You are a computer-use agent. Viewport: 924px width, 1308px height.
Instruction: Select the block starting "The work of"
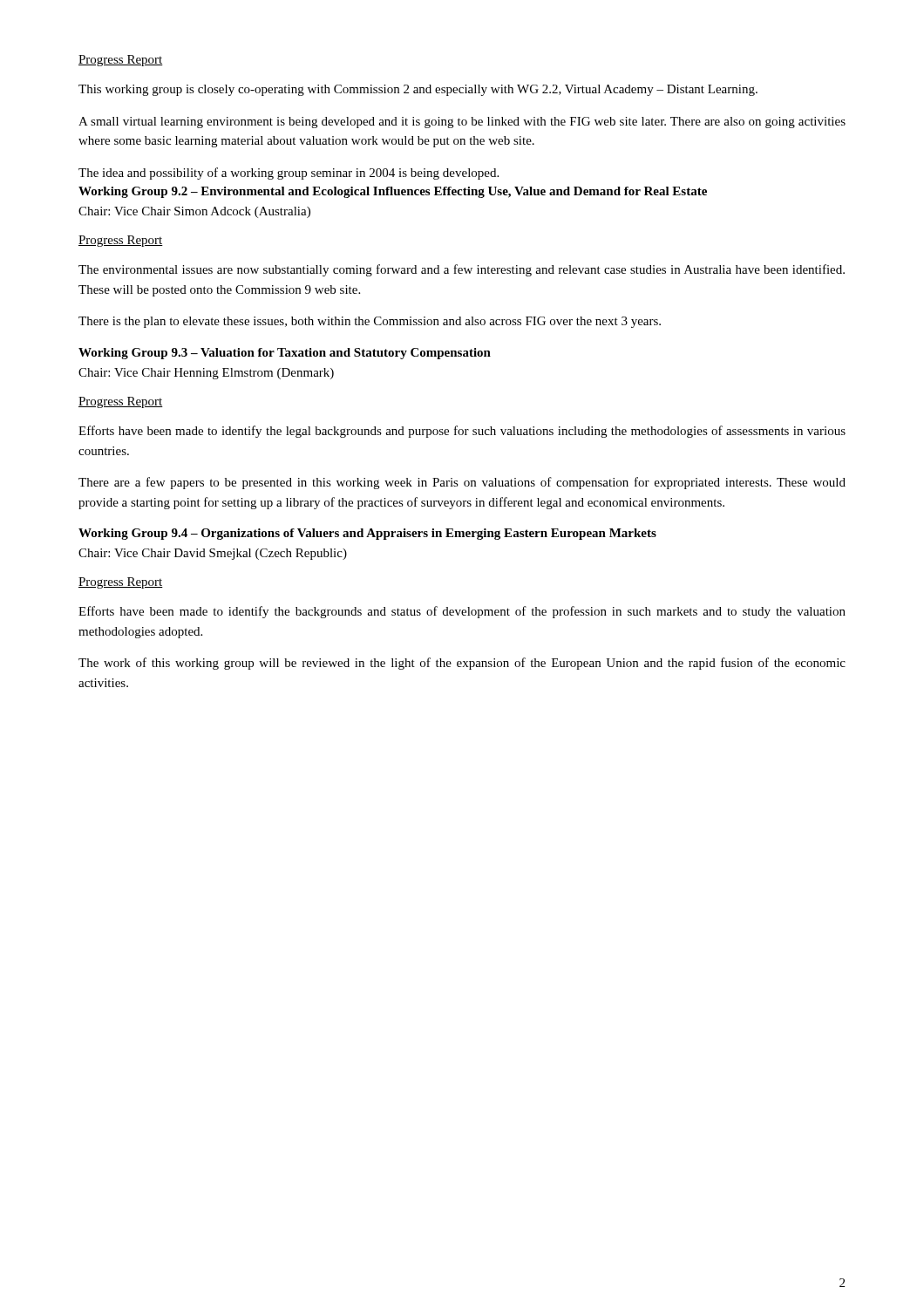click(x=462, y=673)
